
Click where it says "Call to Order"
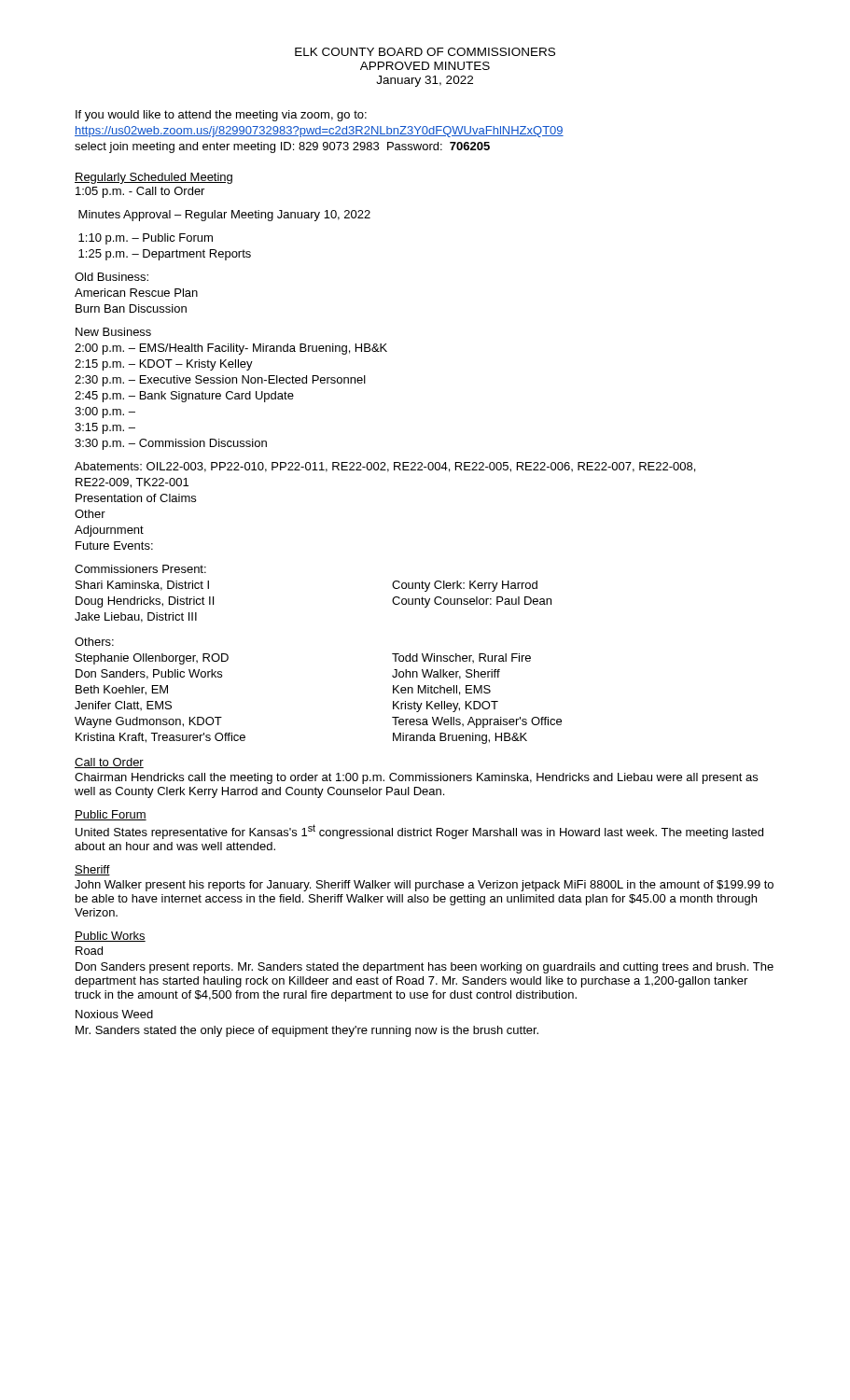(109, 762)
